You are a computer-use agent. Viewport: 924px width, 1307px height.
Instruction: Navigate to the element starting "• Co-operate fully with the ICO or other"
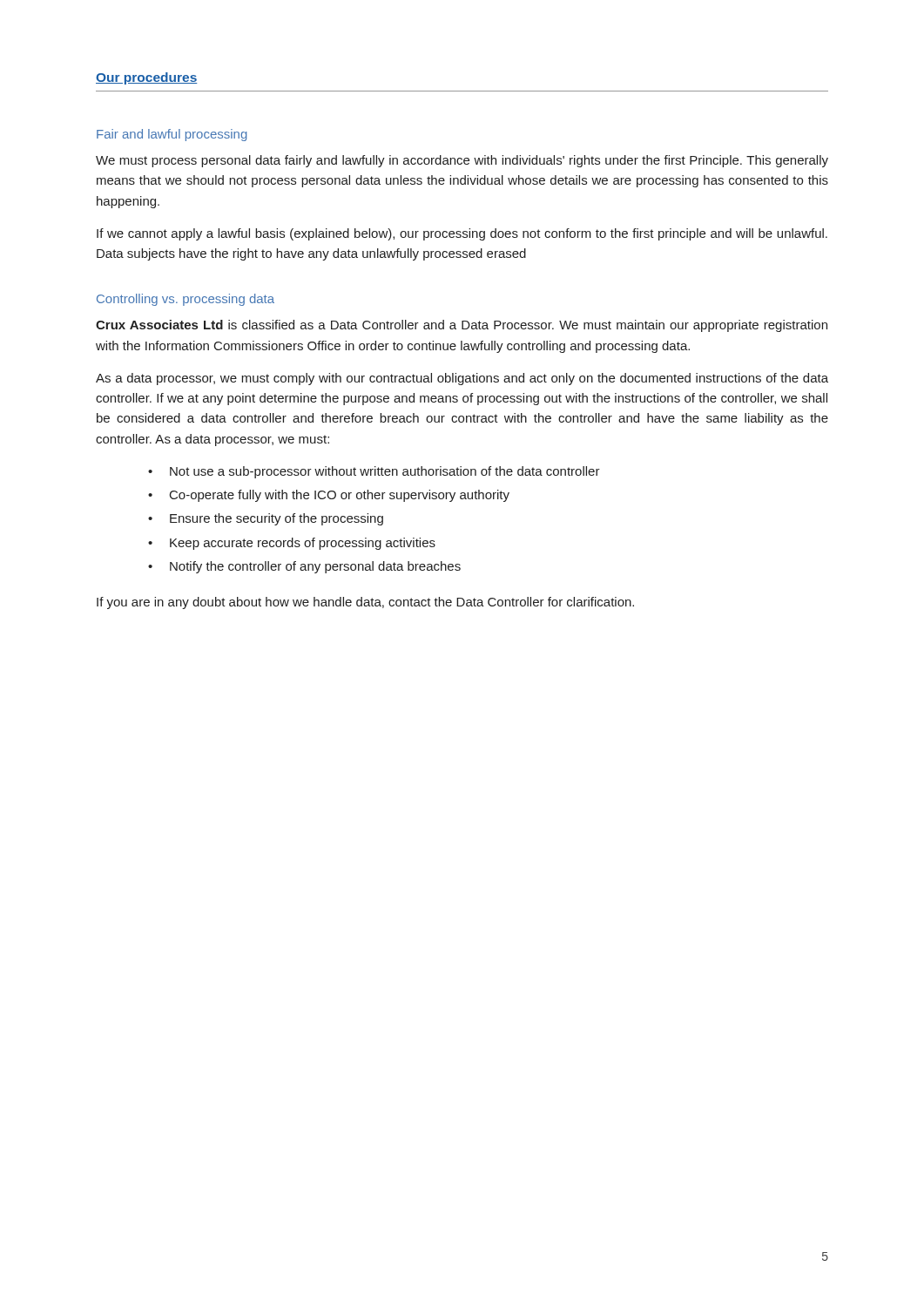(488, 495)
